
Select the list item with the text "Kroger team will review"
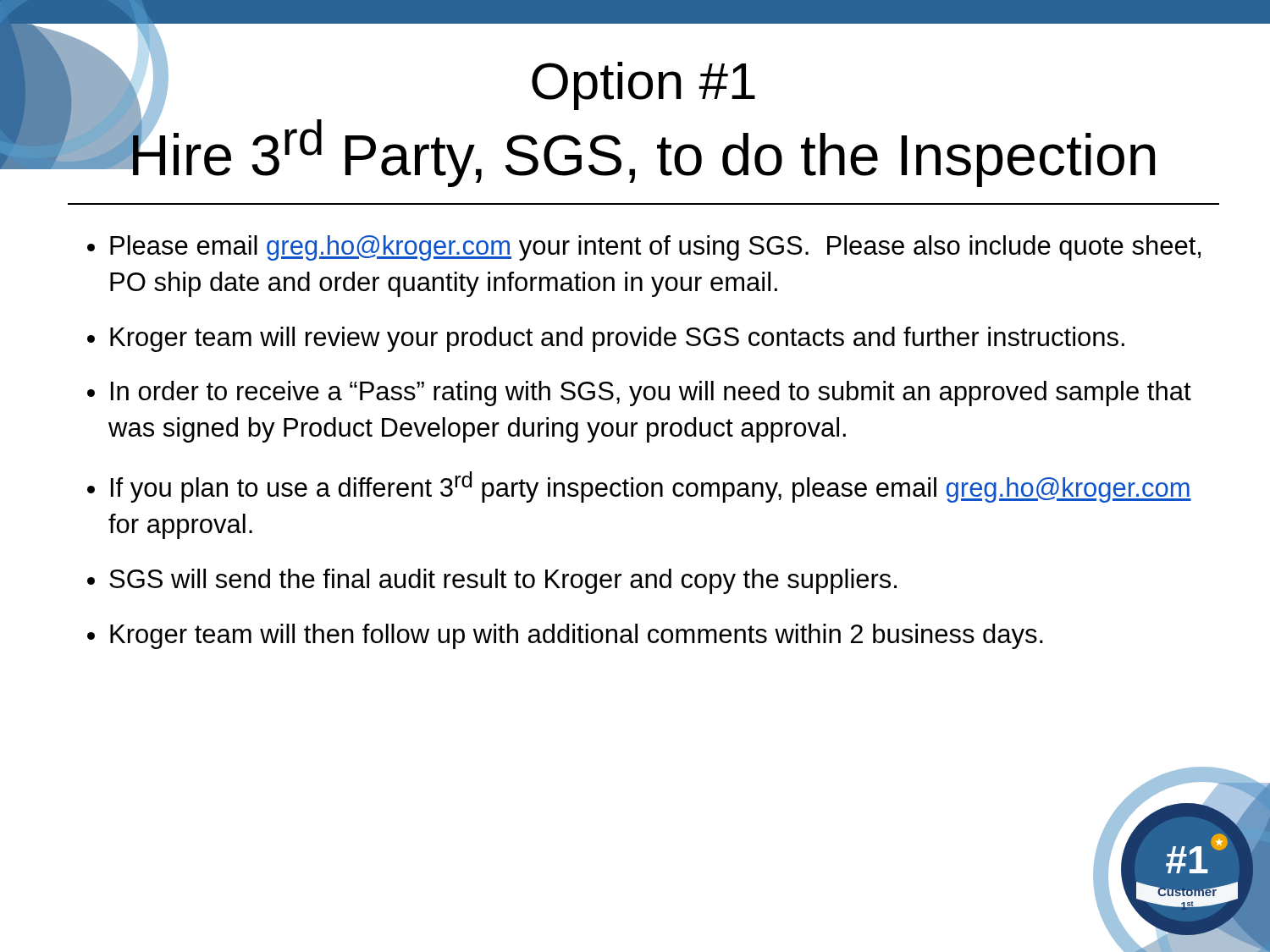(x=617, y=337)
